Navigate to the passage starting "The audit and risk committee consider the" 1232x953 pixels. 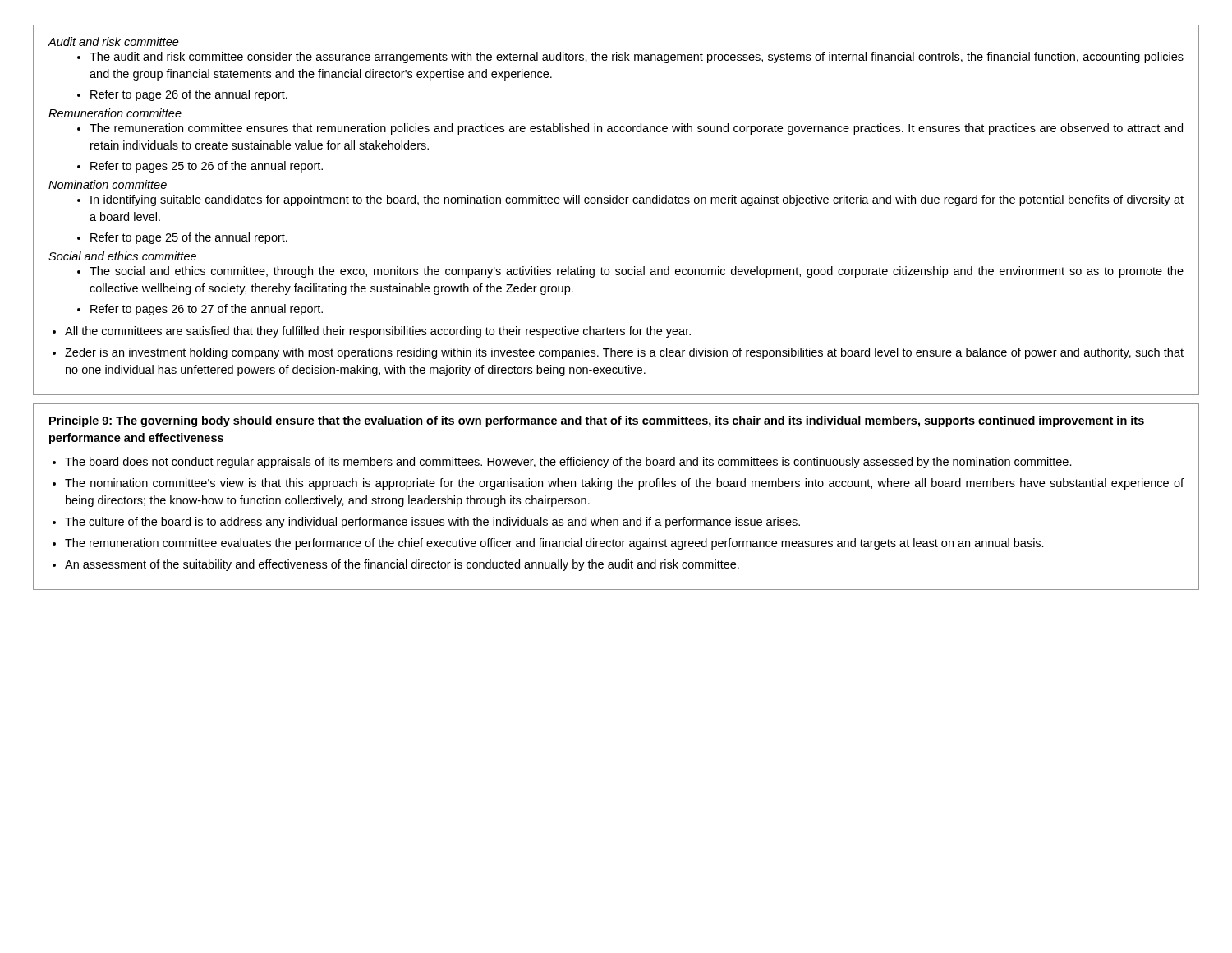pos(637,65)
